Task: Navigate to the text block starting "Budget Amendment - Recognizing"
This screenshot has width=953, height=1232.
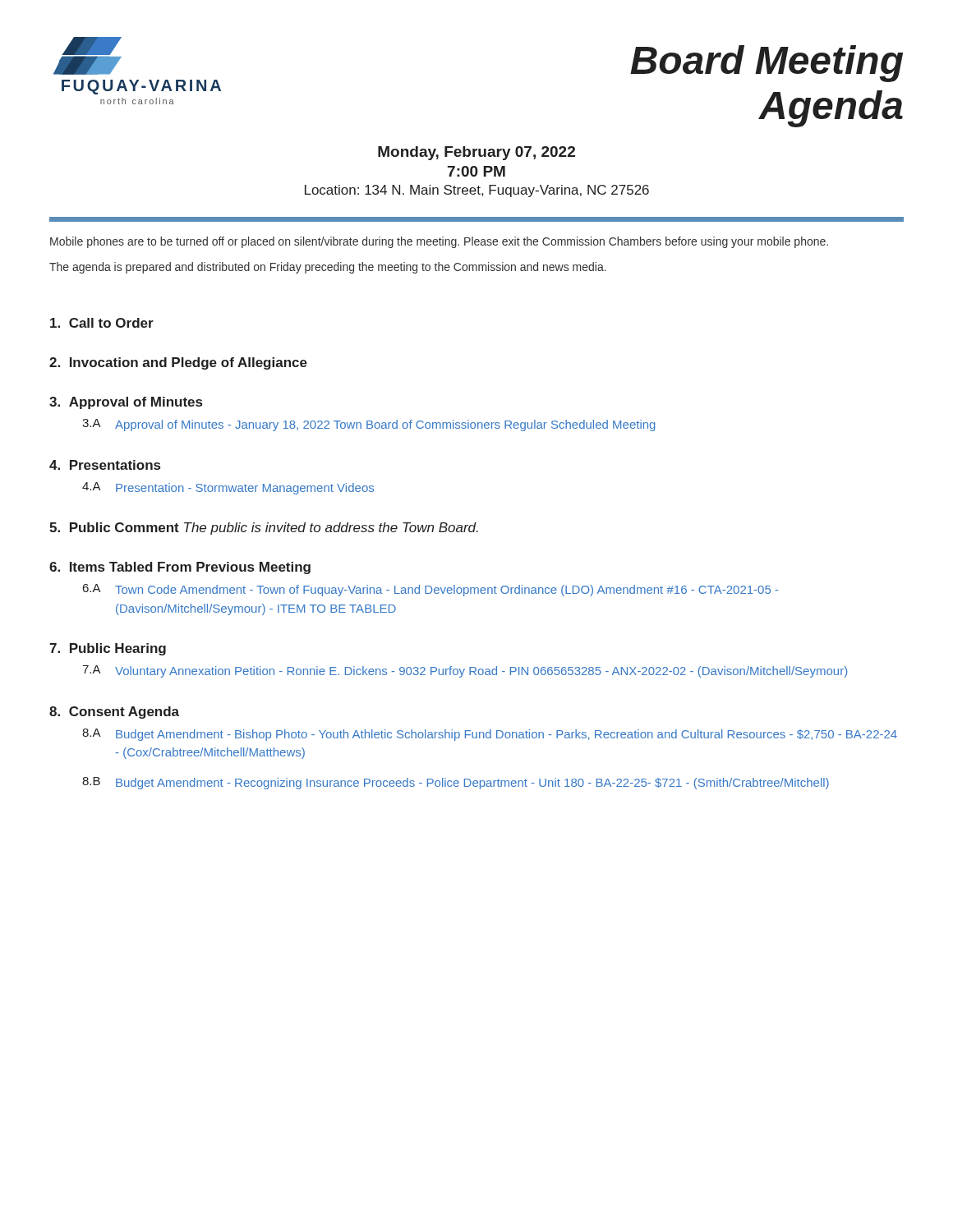Action: coord(472,782)
